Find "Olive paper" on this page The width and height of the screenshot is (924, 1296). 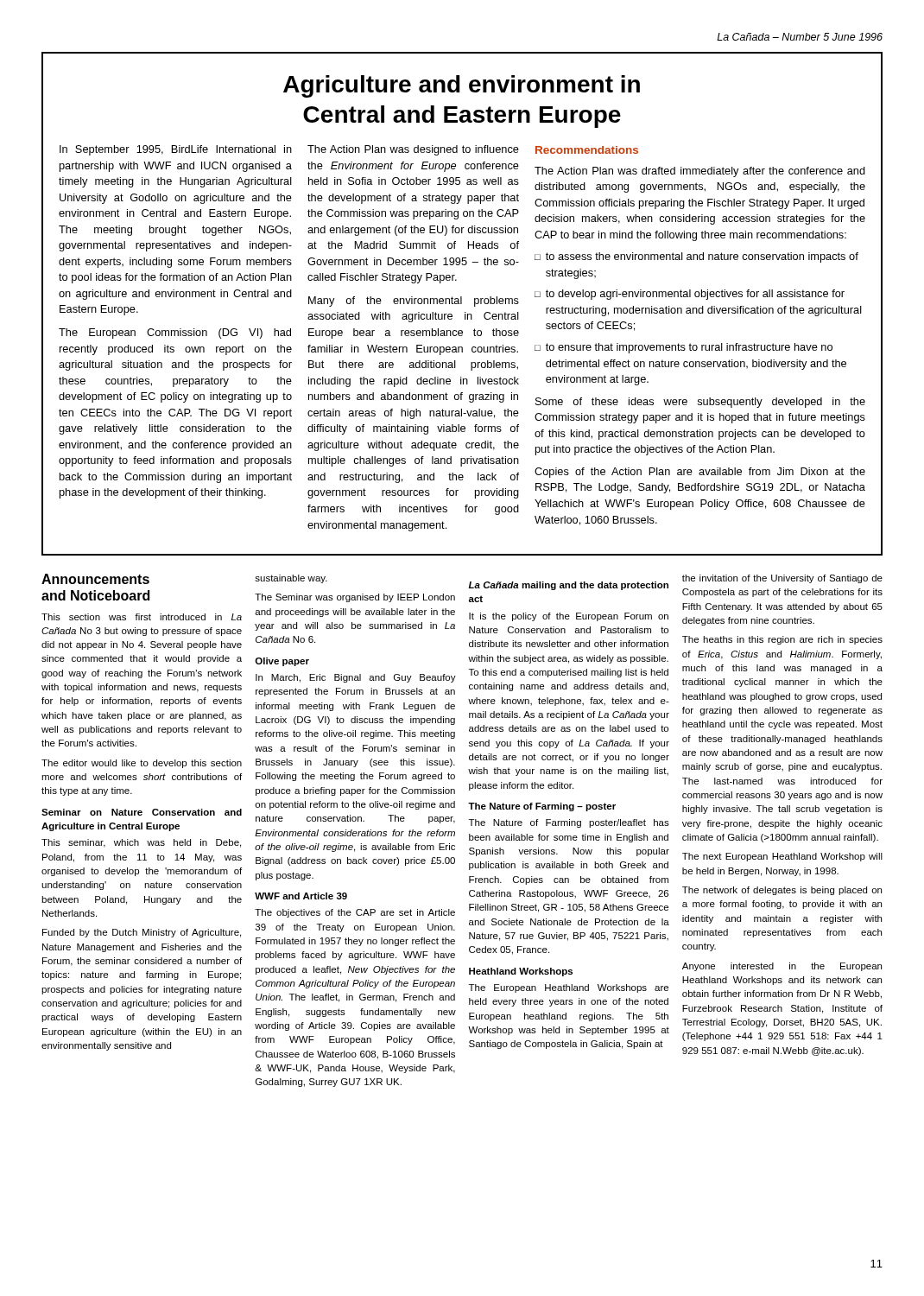tap(282, 661)
